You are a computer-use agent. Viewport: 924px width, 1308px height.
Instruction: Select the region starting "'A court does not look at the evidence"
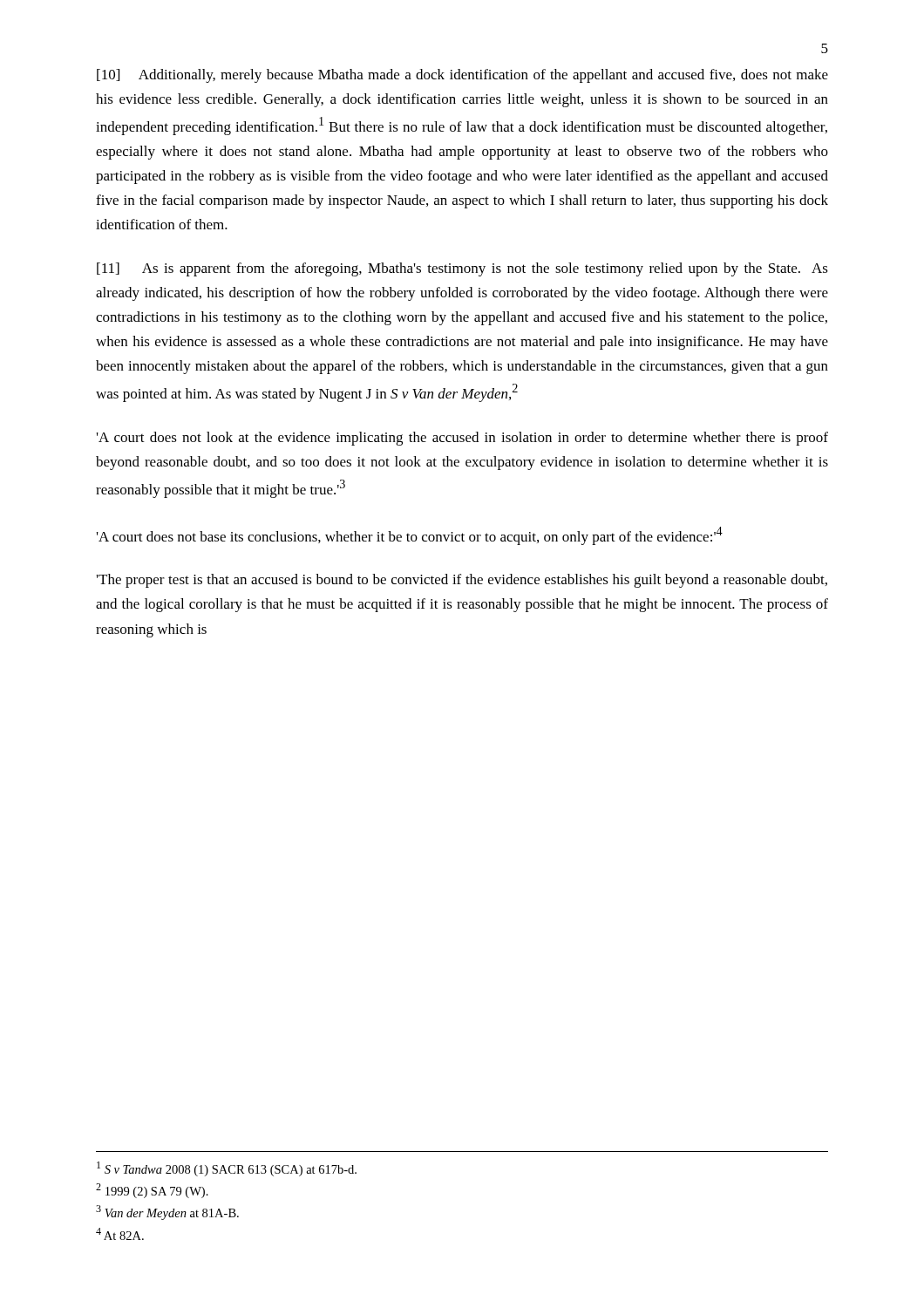click(462, 463)
